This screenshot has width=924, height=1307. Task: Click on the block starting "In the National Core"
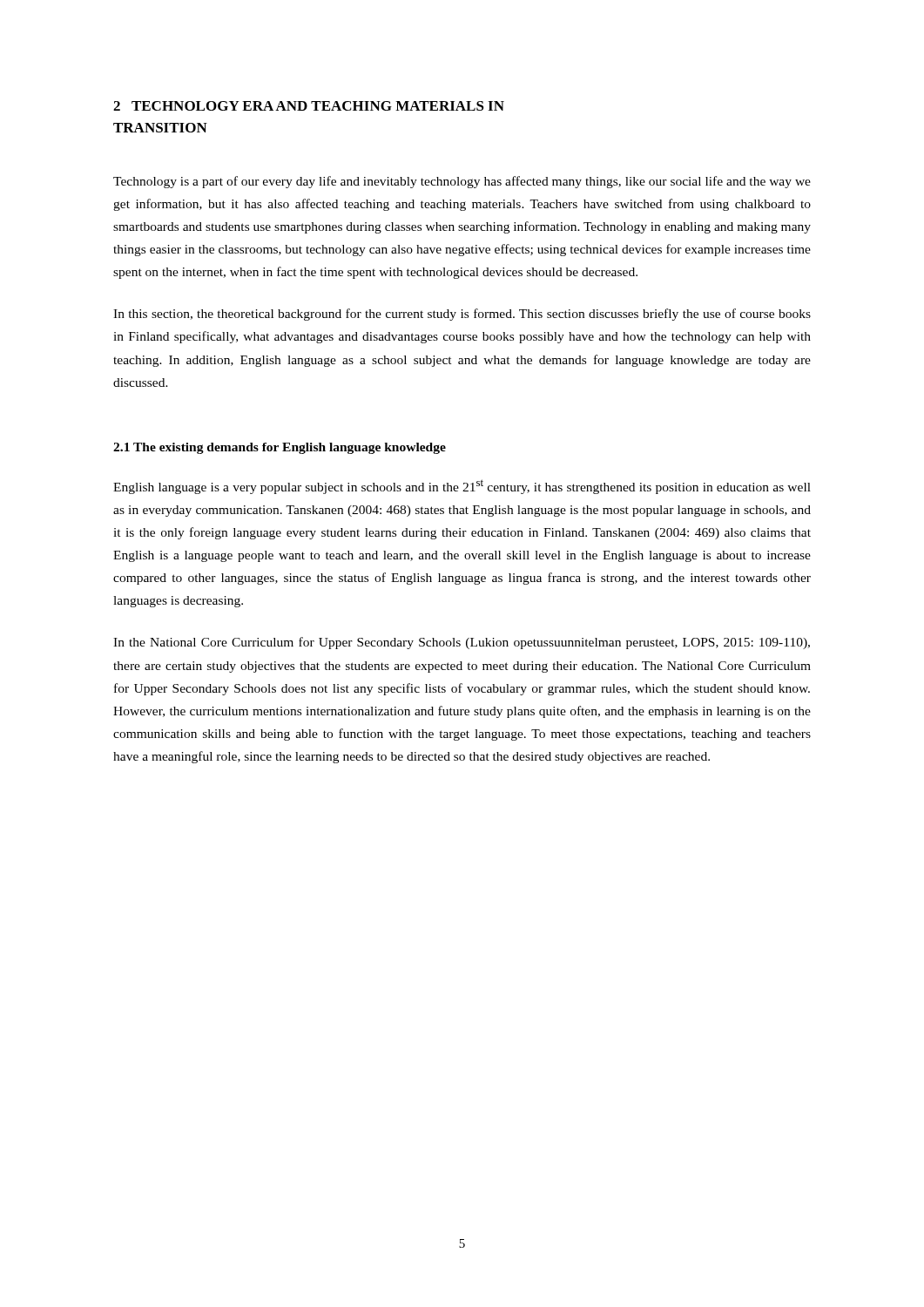point(462,699)
